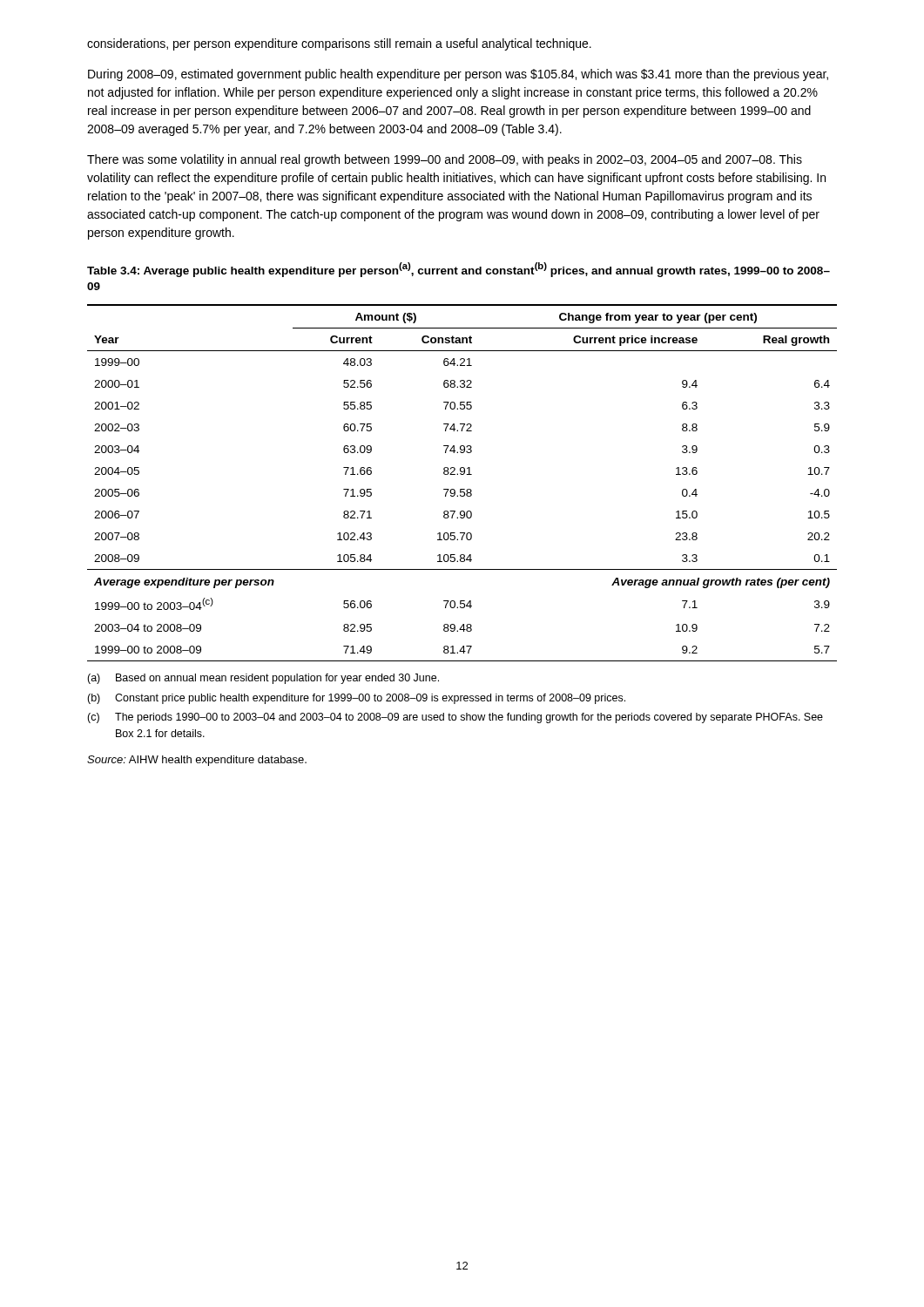Where is the passage that starts "(c) The periods 1990–00"?
Image resolution: width=924 pixels, height=1307 pixels.
pyautogui.click(x=462, y=726)
